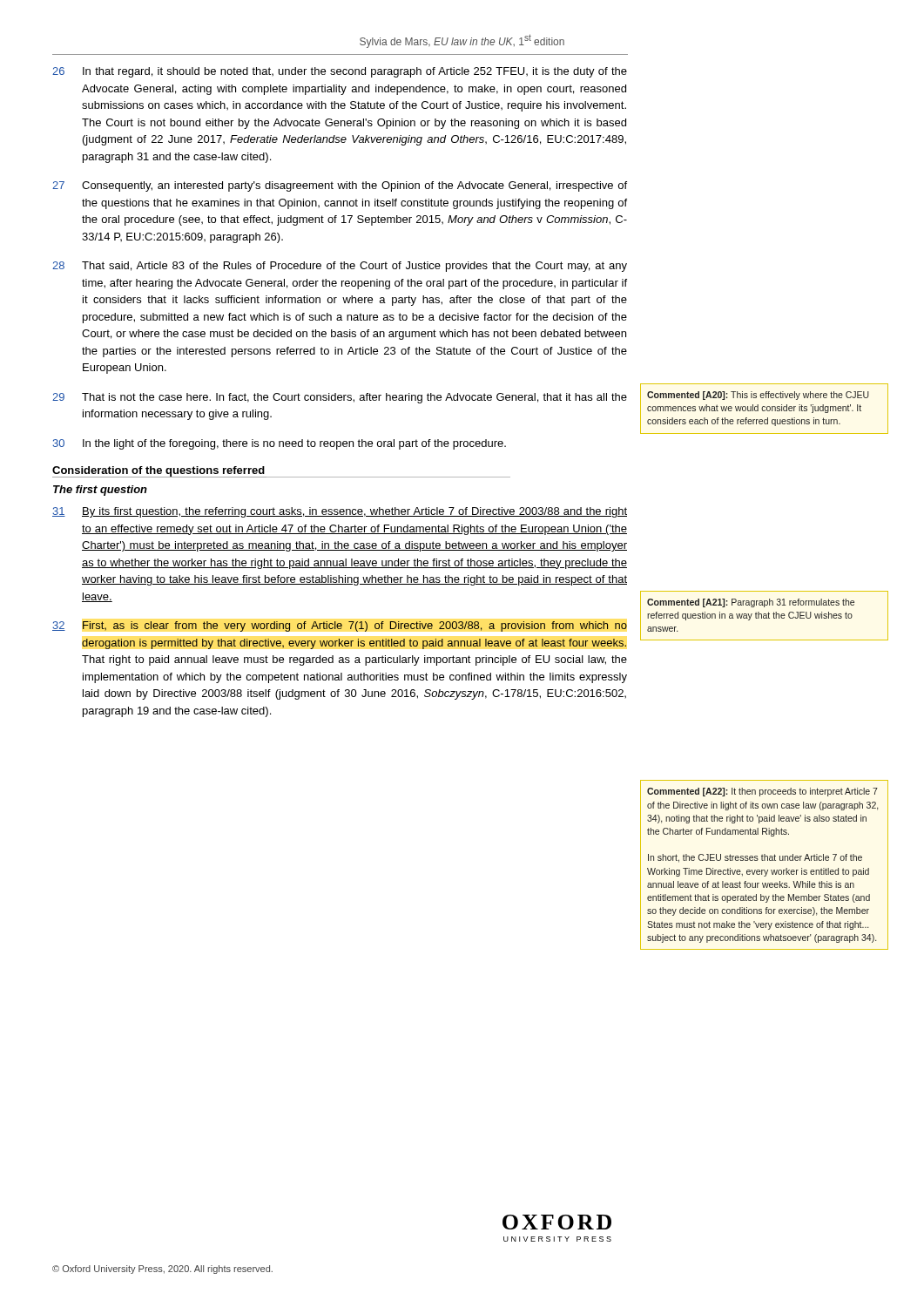Locate the list item with the text "28 That said, Article 83 of"
Screen dimensions: 1307x924
point(340,317)
